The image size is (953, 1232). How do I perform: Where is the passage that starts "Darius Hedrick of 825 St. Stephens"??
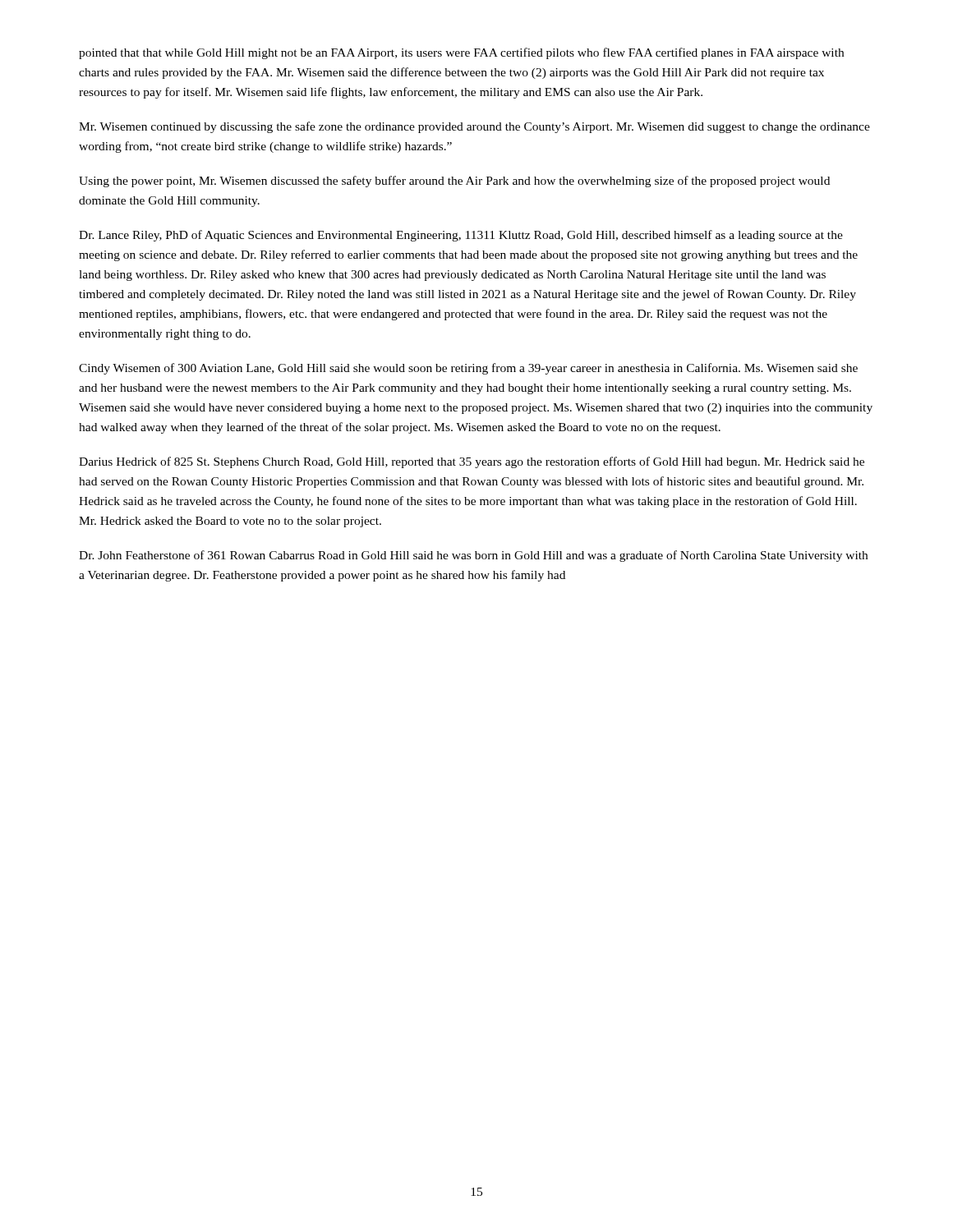472,491
